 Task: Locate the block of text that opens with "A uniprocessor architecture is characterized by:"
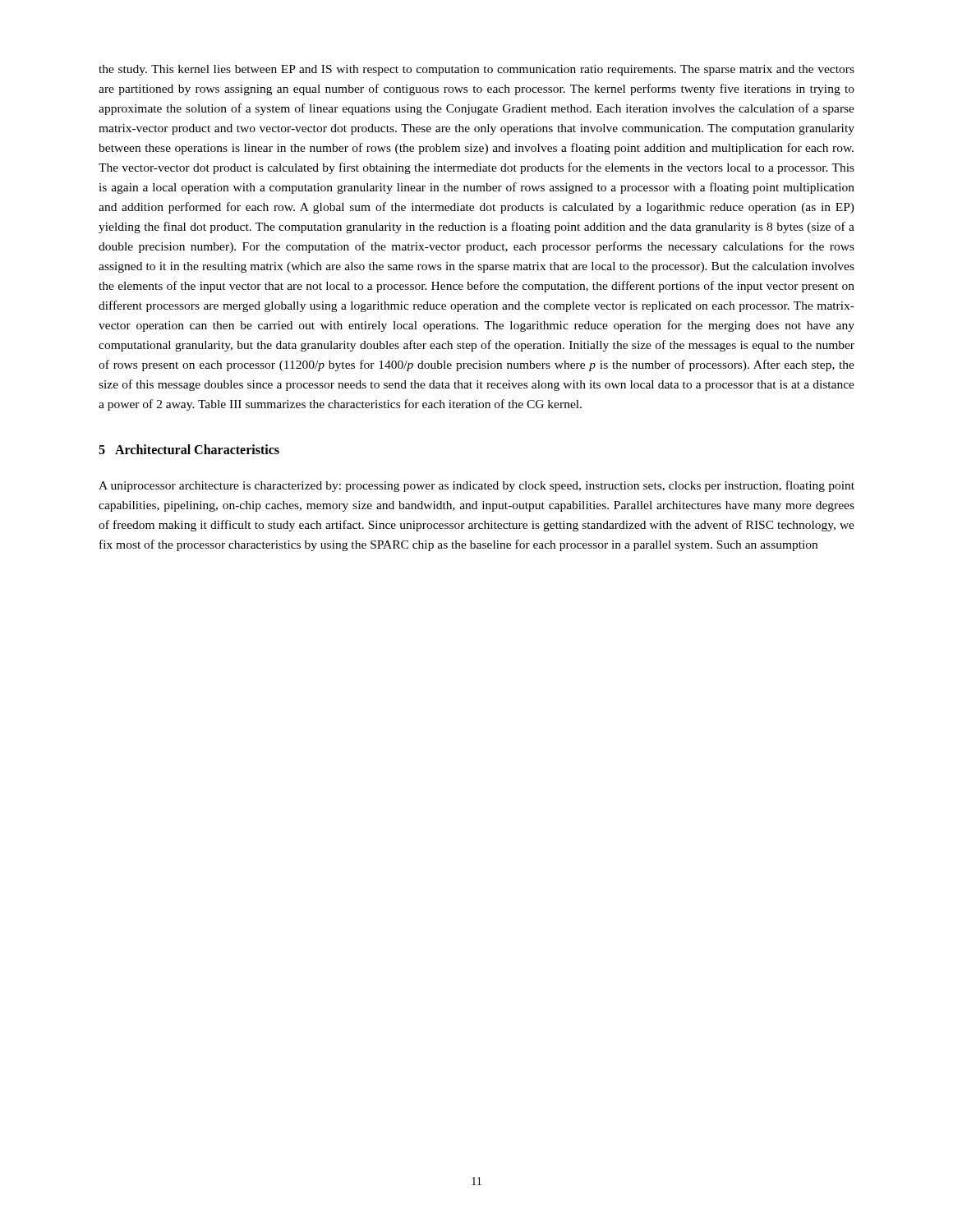click(x=476, y=515)
